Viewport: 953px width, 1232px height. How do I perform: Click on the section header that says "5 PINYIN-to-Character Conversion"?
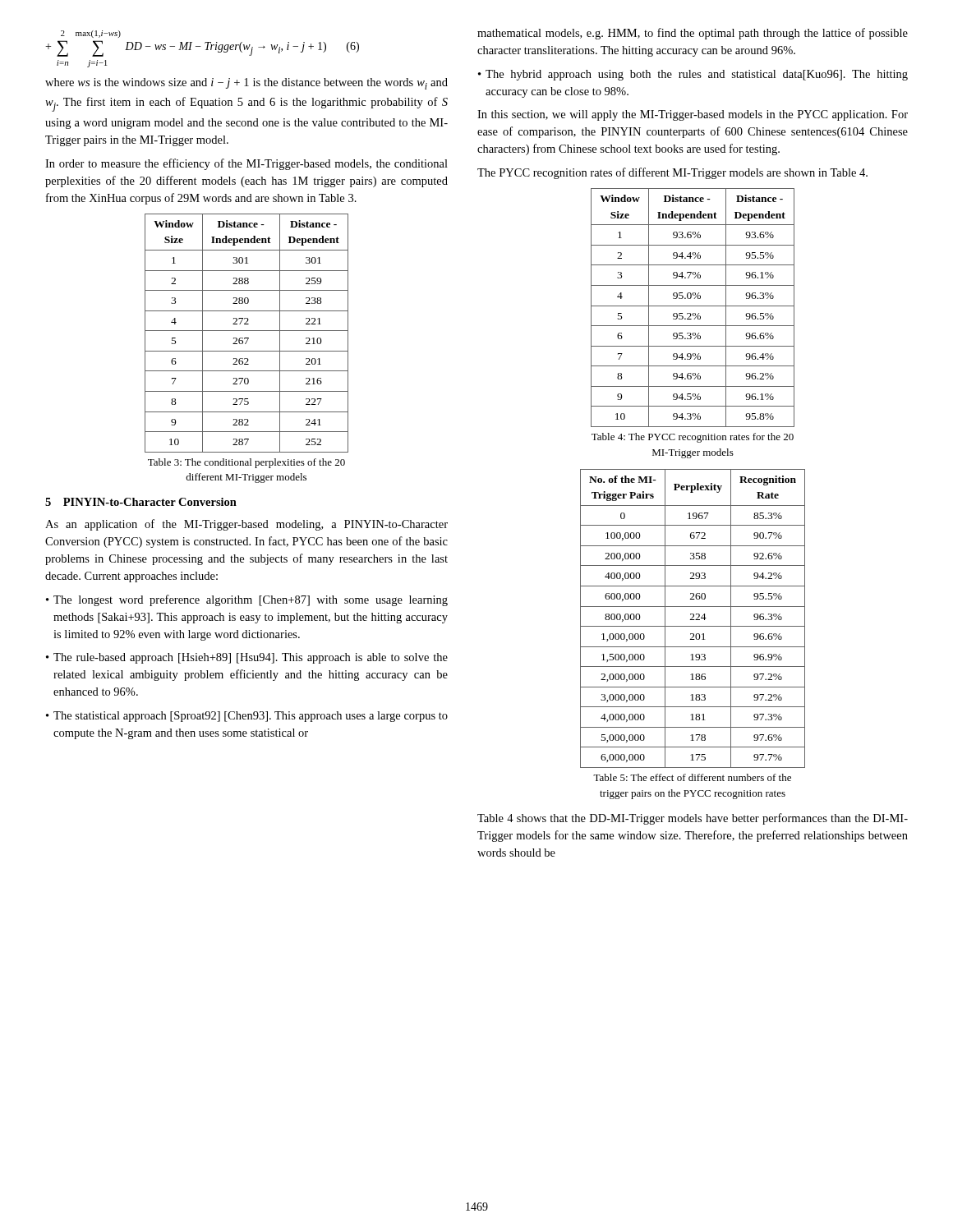tap(141, 502)
